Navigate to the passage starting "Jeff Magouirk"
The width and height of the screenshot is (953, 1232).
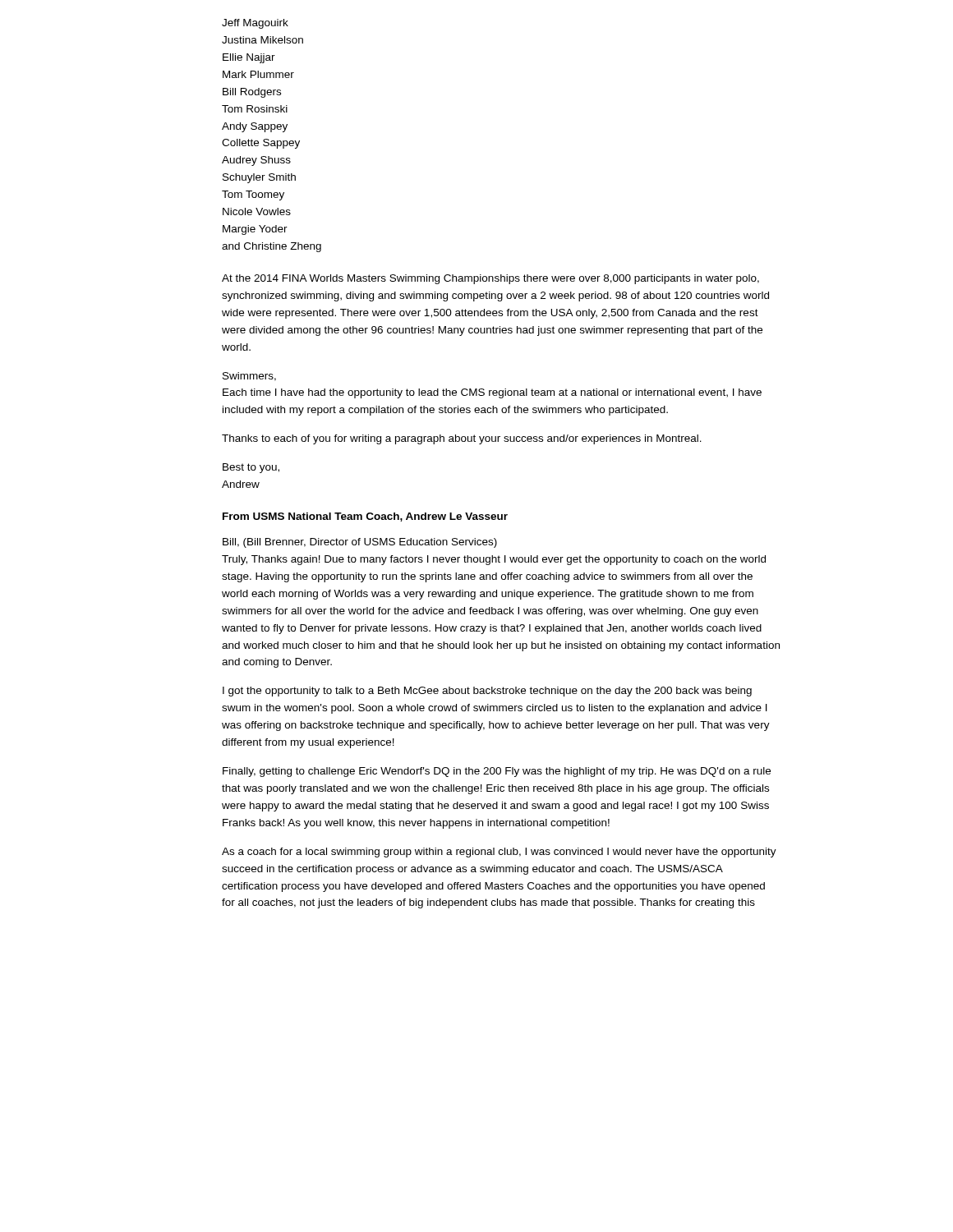coord(255,23)
